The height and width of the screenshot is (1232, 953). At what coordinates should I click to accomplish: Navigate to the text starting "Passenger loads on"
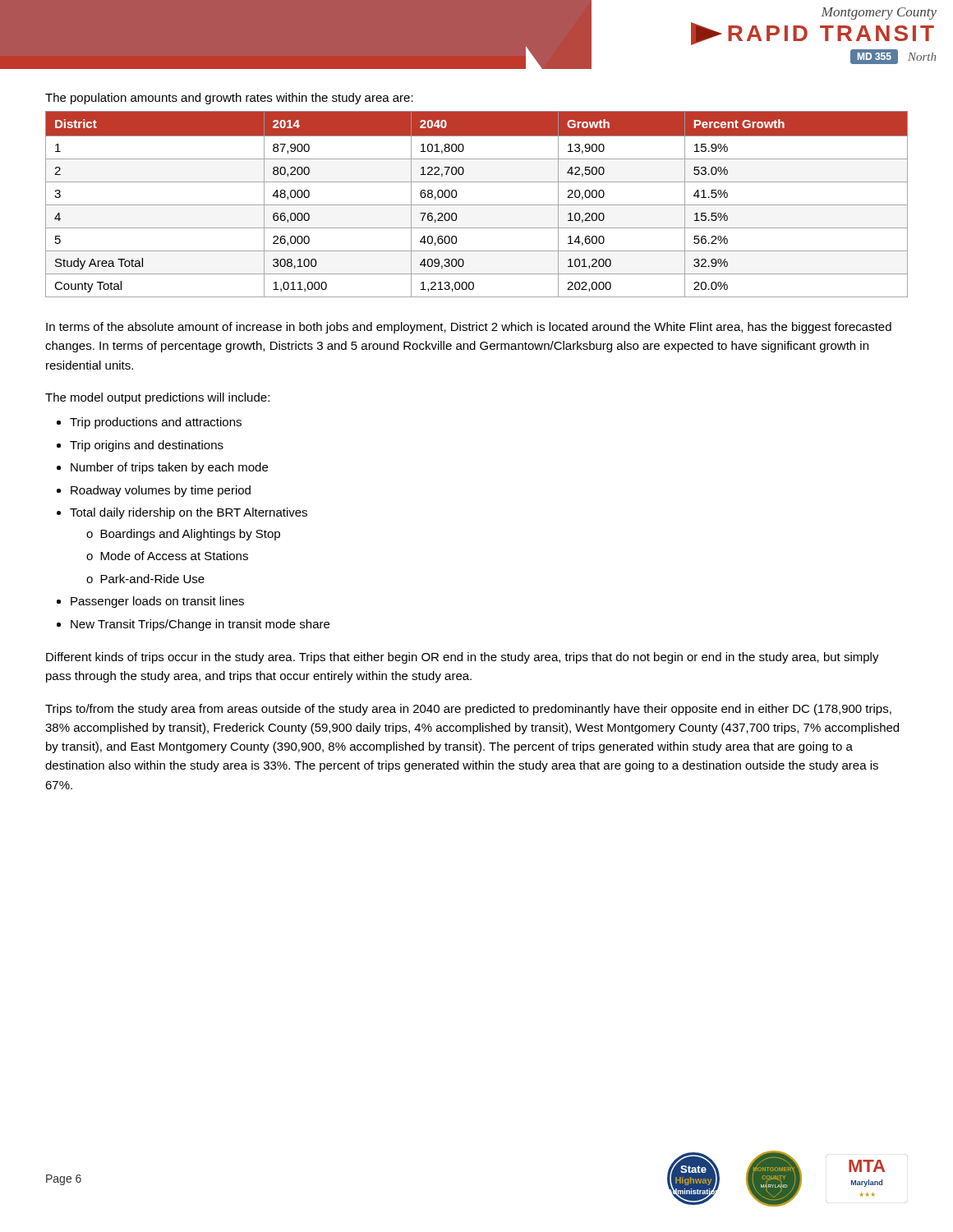pos(157,602)
